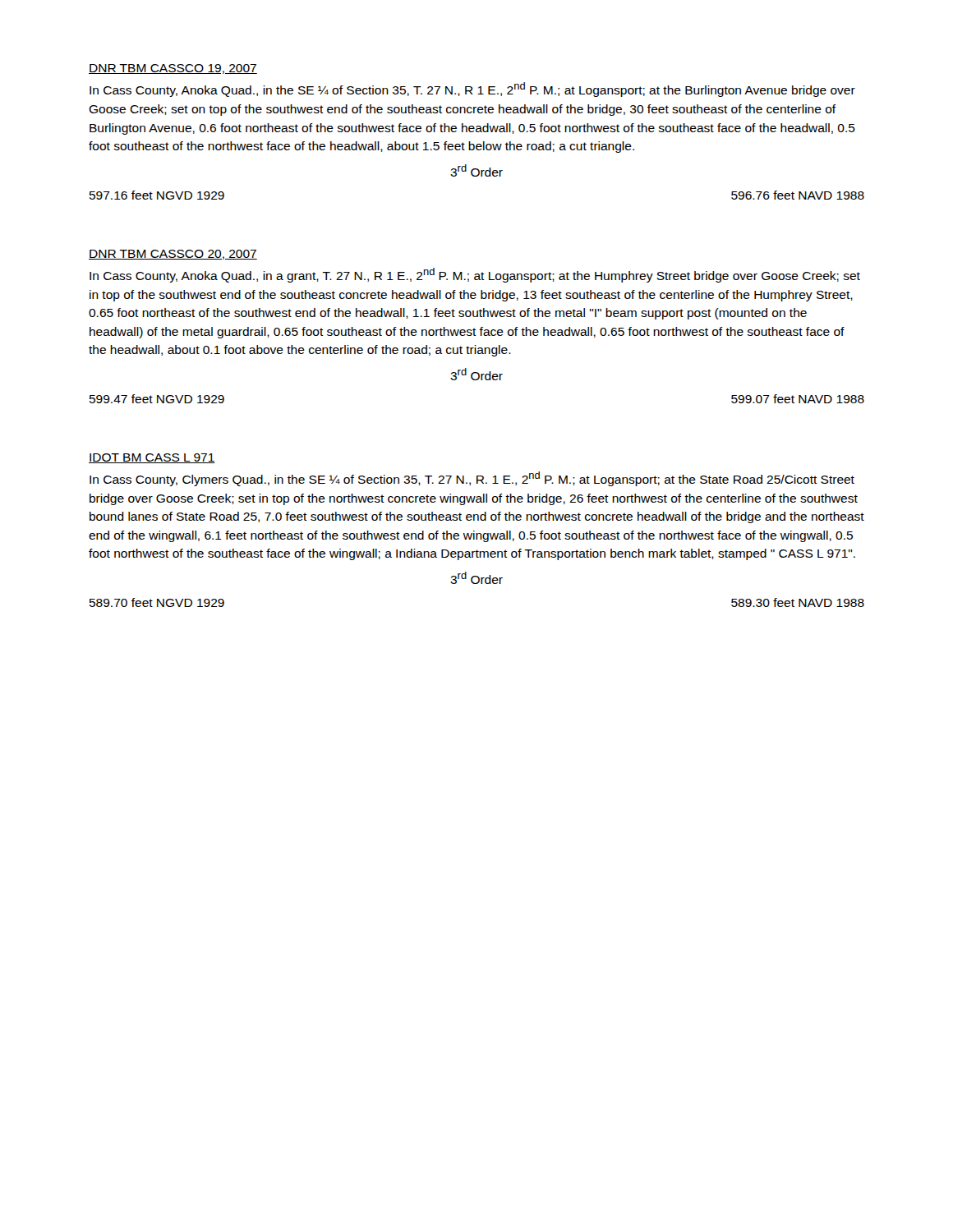Point to the passage starting "76 feet NAVD"
The height and width of the screenshot is (1232, 953).
[797, 195]
